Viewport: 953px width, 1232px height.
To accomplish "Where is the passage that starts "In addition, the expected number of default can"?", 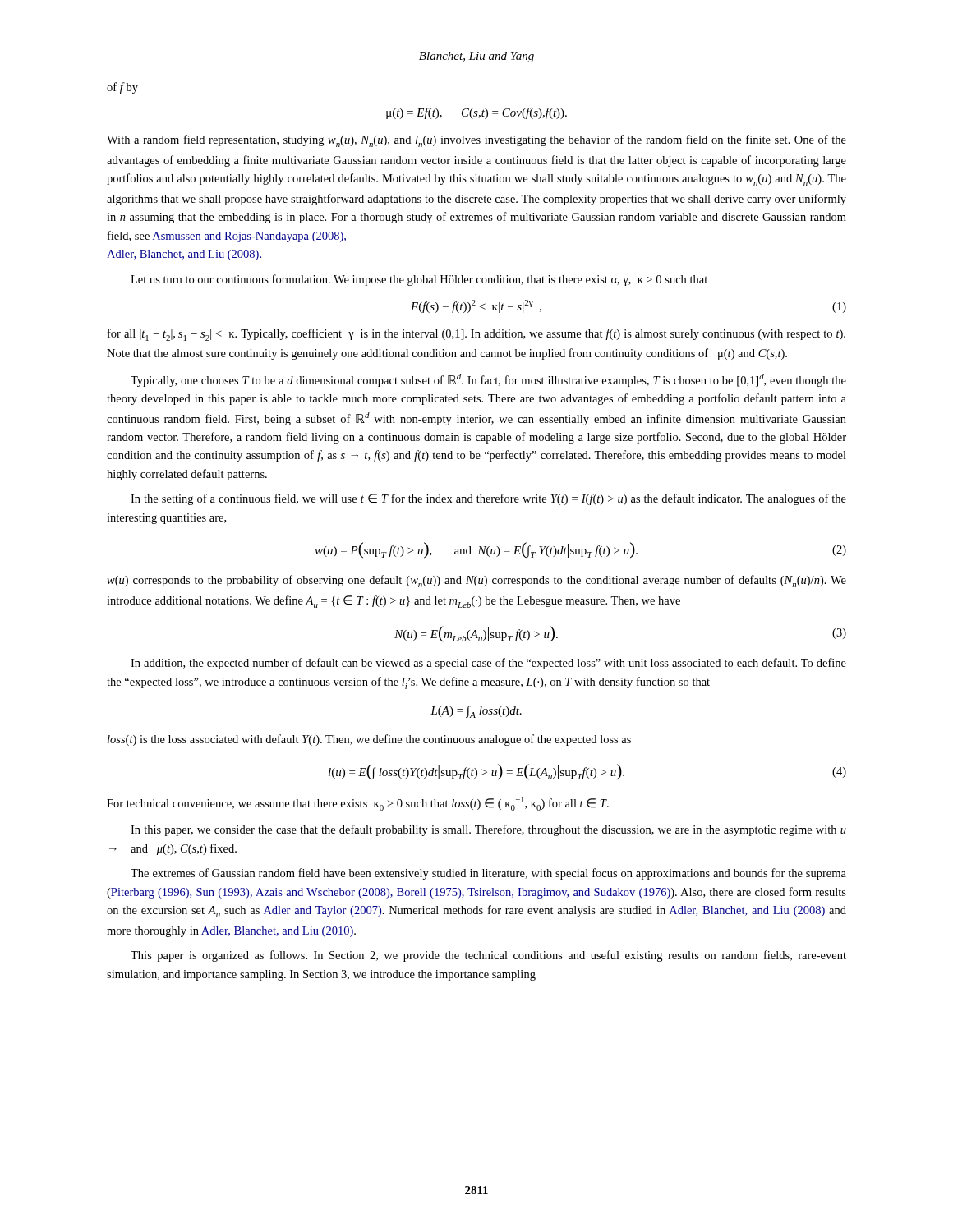I will tap(476, 673).
